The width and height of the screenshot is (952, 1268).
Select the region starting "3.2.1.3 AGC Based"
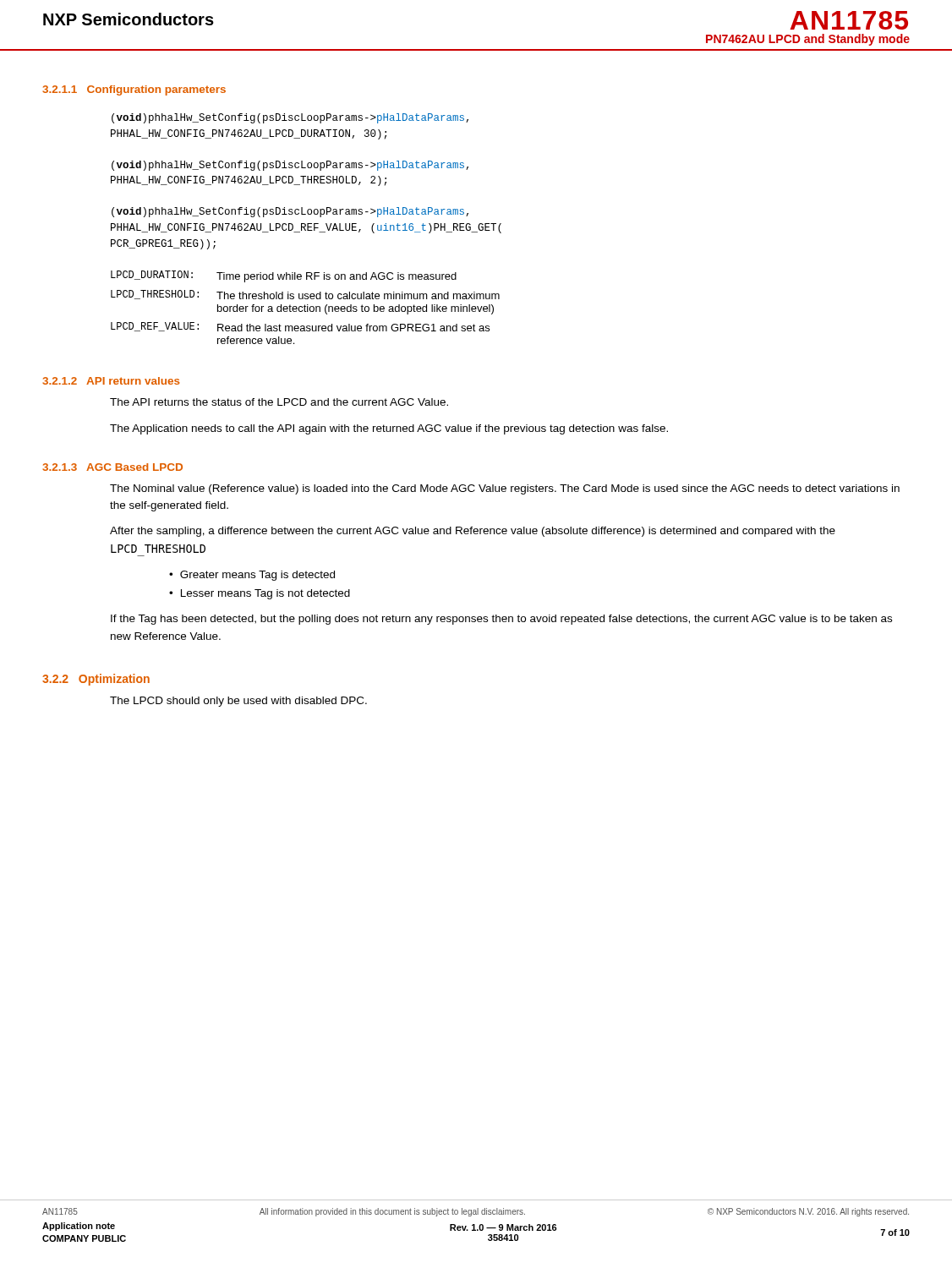coord(113,467)
